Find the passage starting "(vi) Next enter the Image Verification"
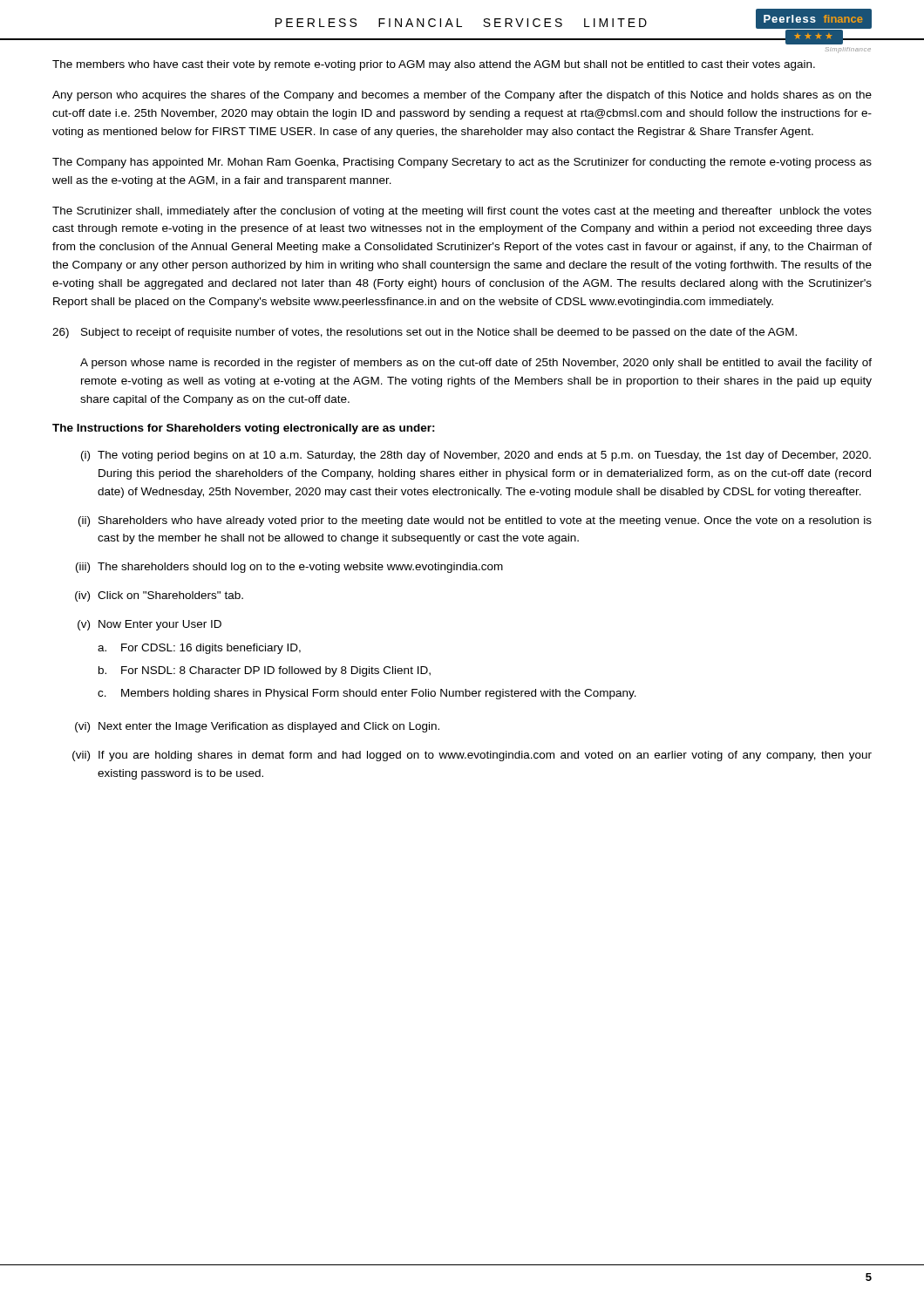The height and width of the screenshot is (1308, 924). tap(257, 727)
